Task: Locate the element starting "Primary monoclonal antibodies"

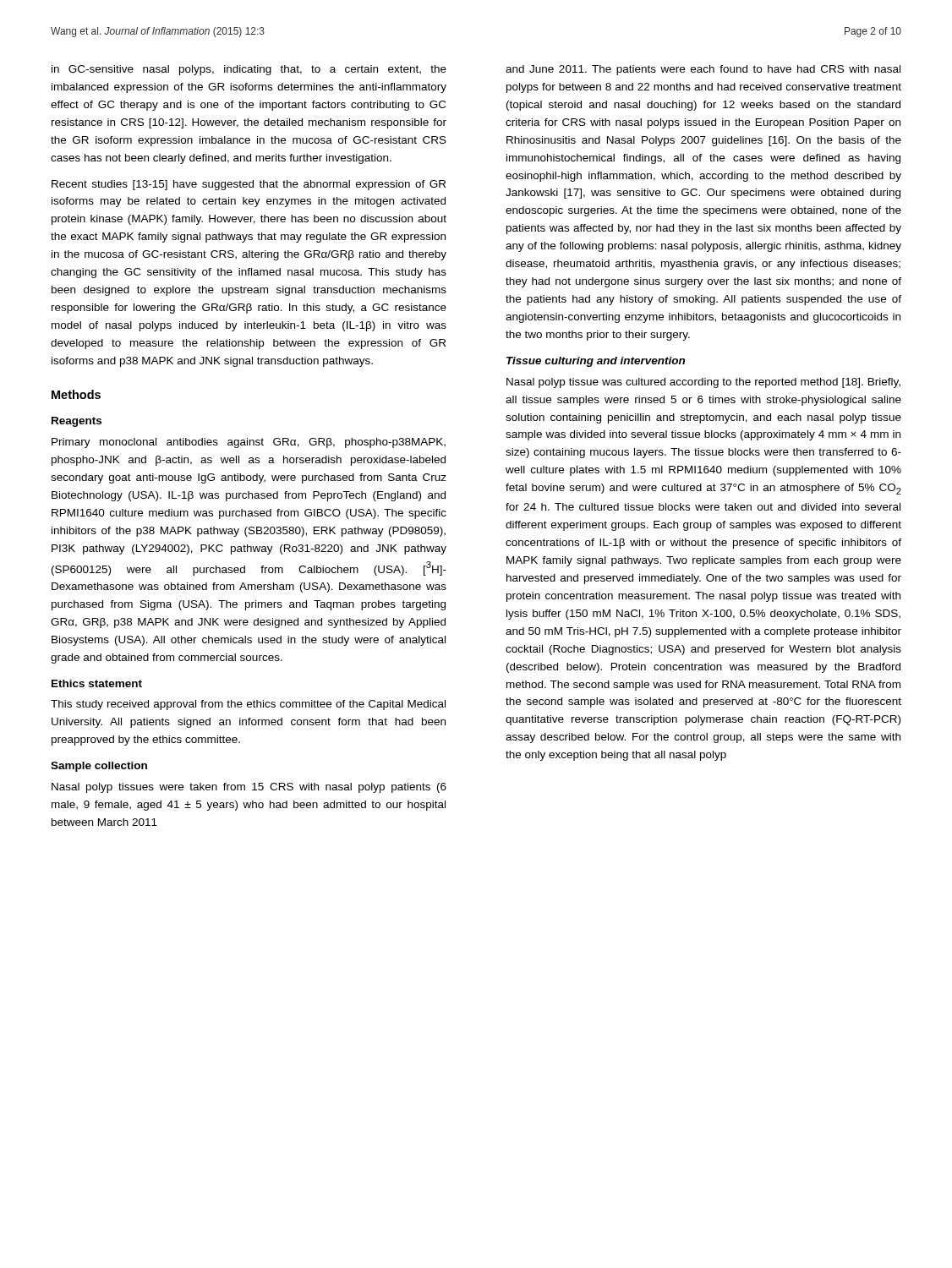Action: click(249, 550)
